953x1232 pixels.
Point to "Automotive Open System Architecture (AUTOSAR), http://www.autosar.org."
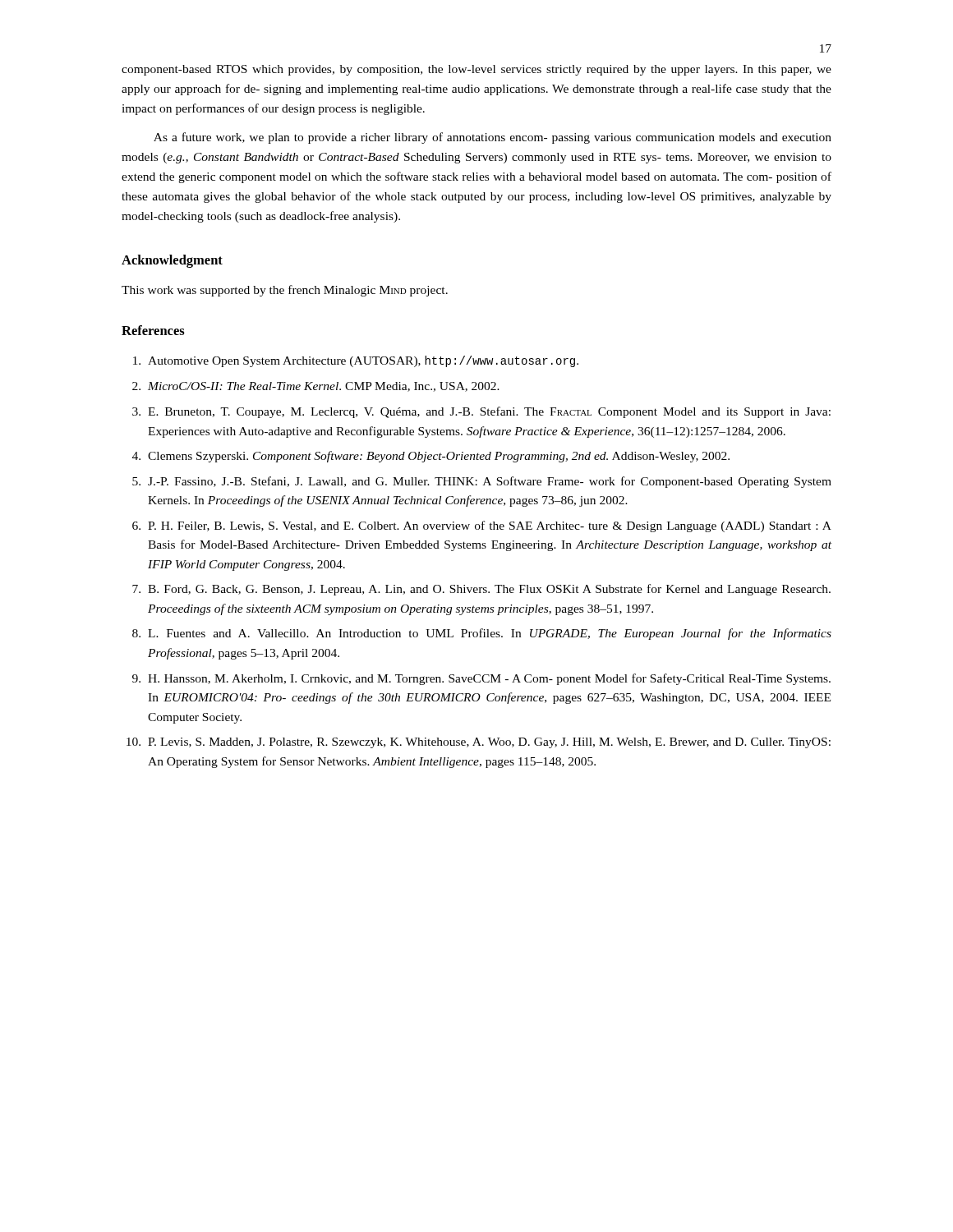pos(476,361)
